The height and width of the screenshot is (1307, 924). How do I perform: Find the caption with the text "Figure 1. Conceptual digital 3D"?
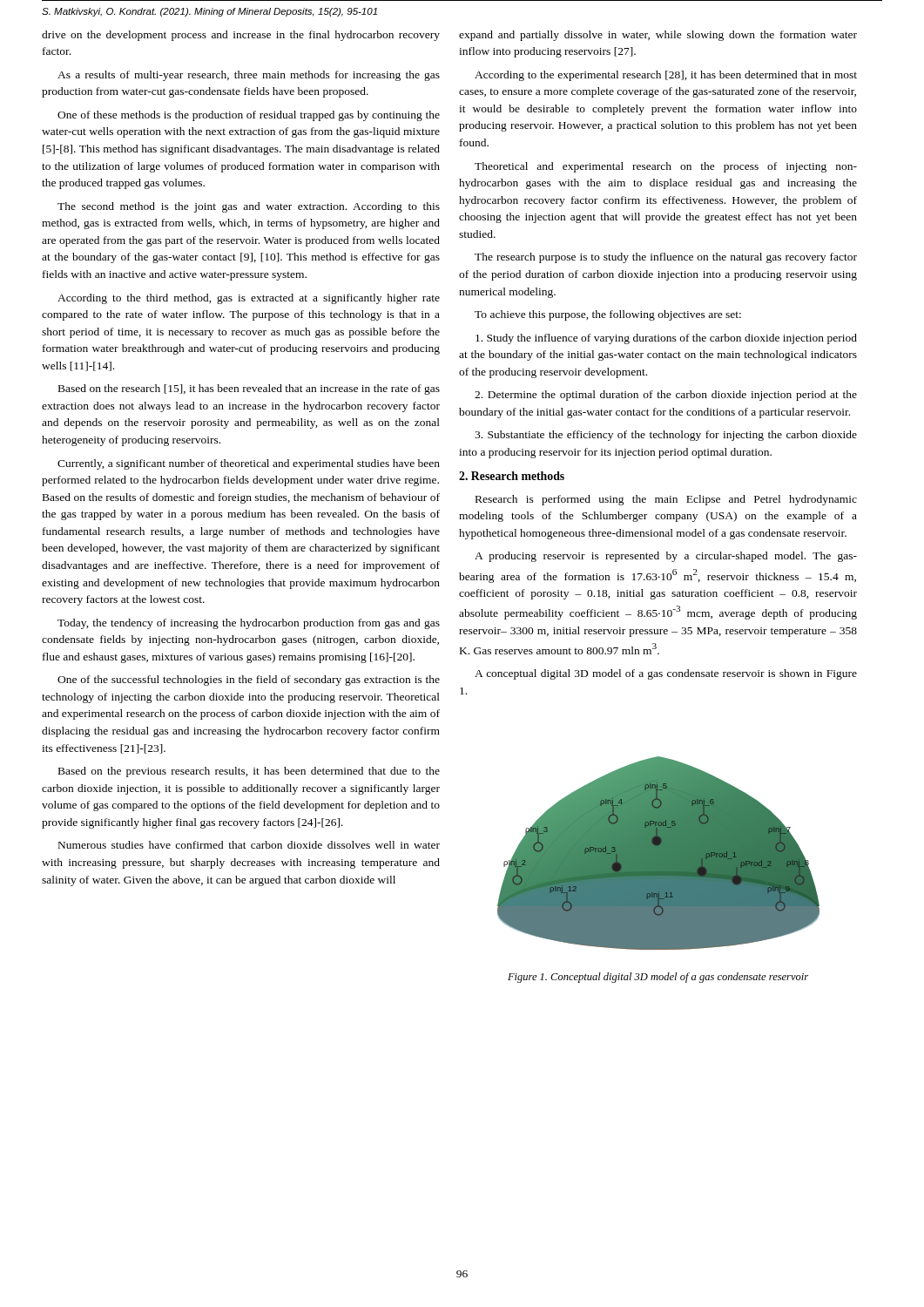pos(658,977)
